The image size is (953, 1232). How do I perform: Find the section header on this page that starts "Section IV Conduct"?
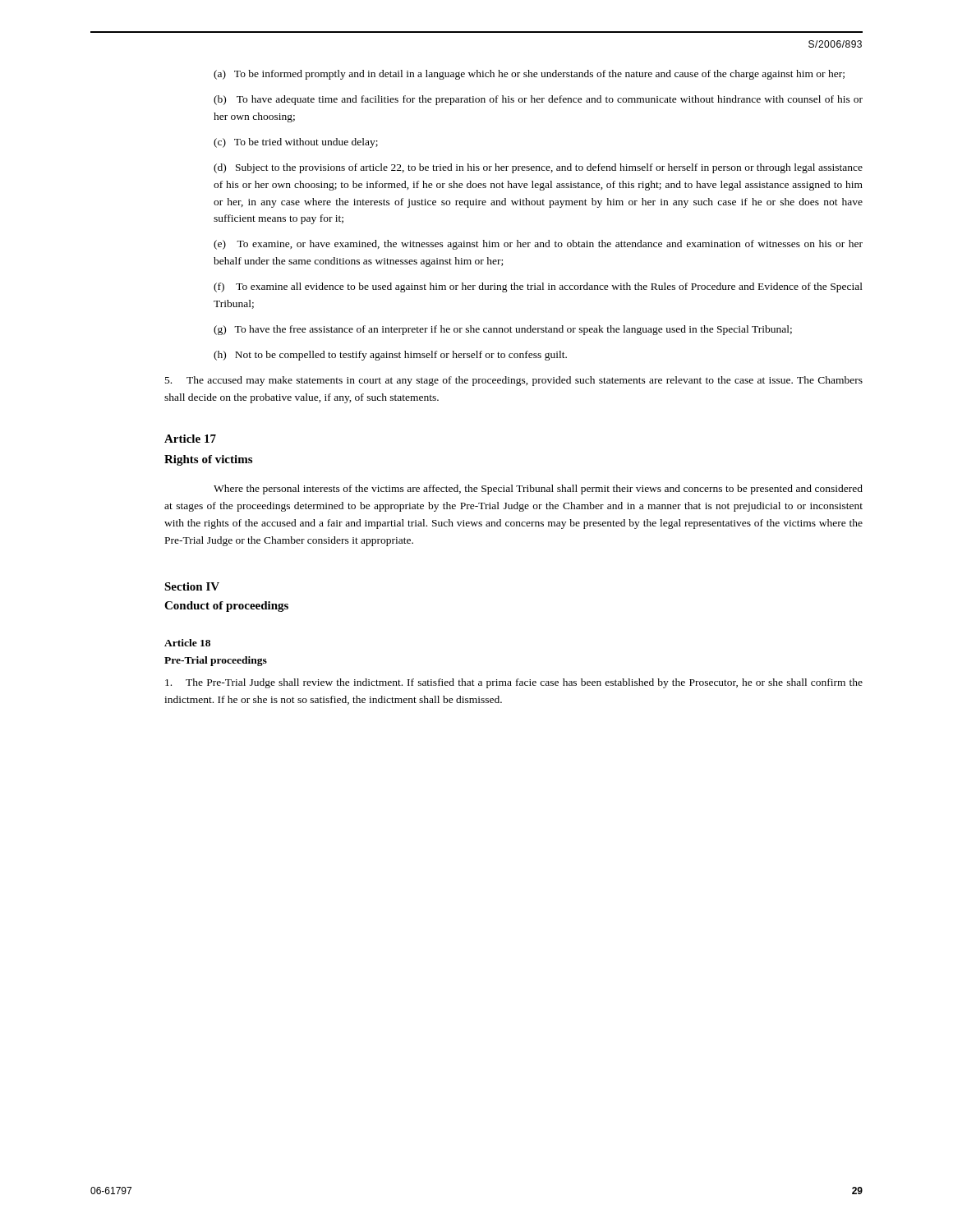pyautogui.click(x=192, y=586)
